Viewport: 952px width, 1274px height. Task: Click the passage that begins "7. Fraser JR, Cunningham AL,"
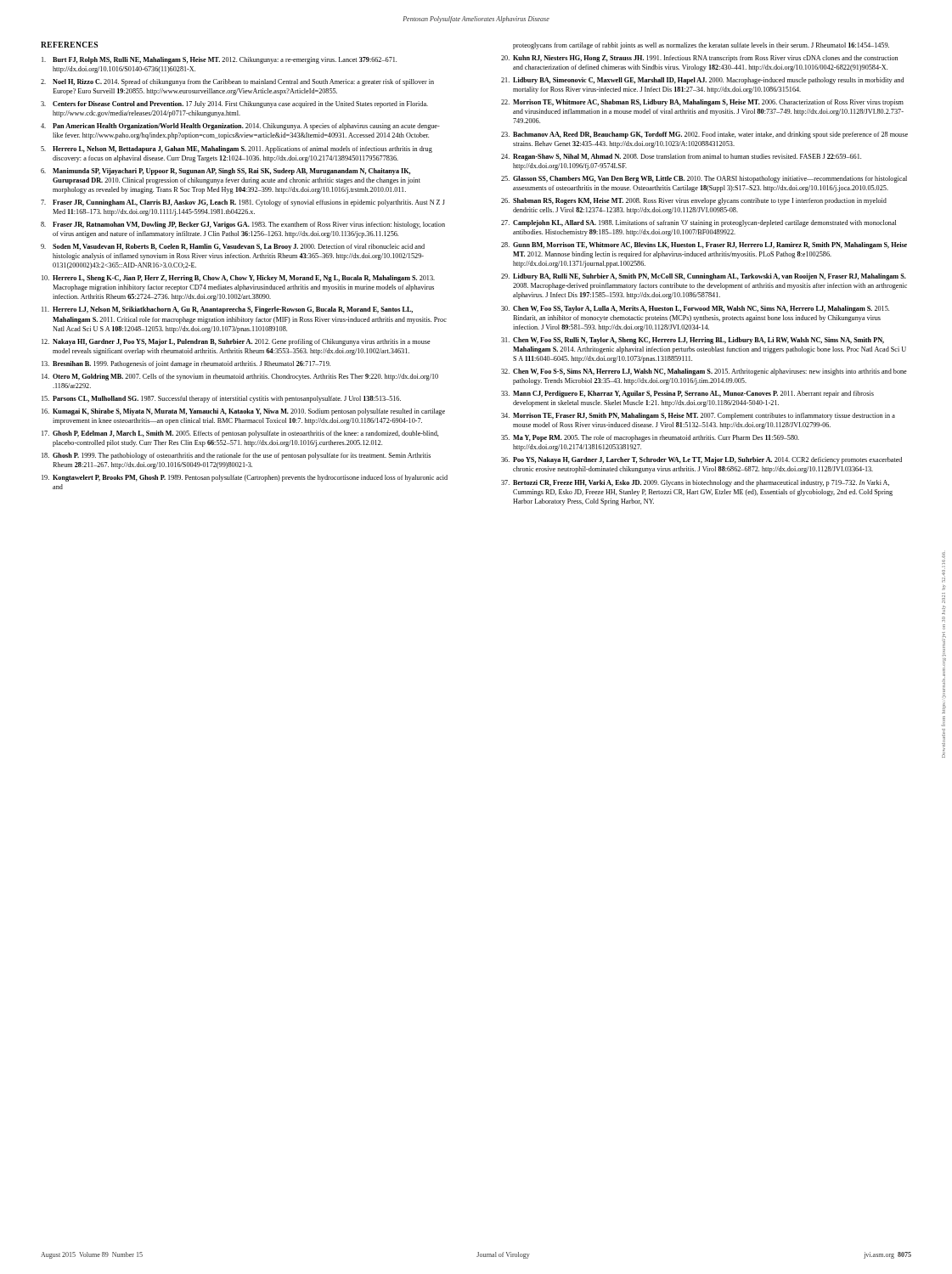click(x=245, y=207)
